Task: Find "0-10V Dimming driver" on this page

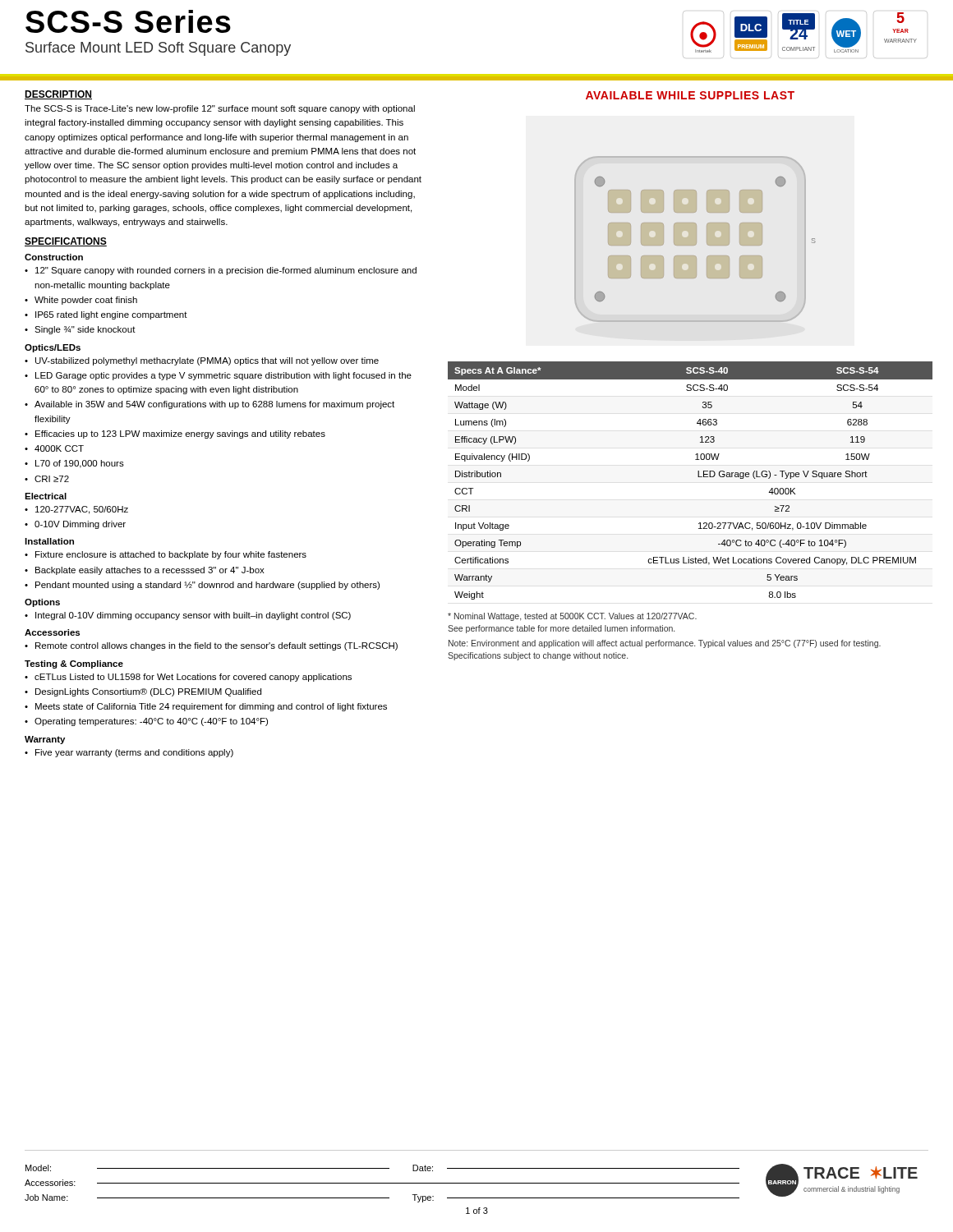Action: pyautogui.click(x=80, y=524)
